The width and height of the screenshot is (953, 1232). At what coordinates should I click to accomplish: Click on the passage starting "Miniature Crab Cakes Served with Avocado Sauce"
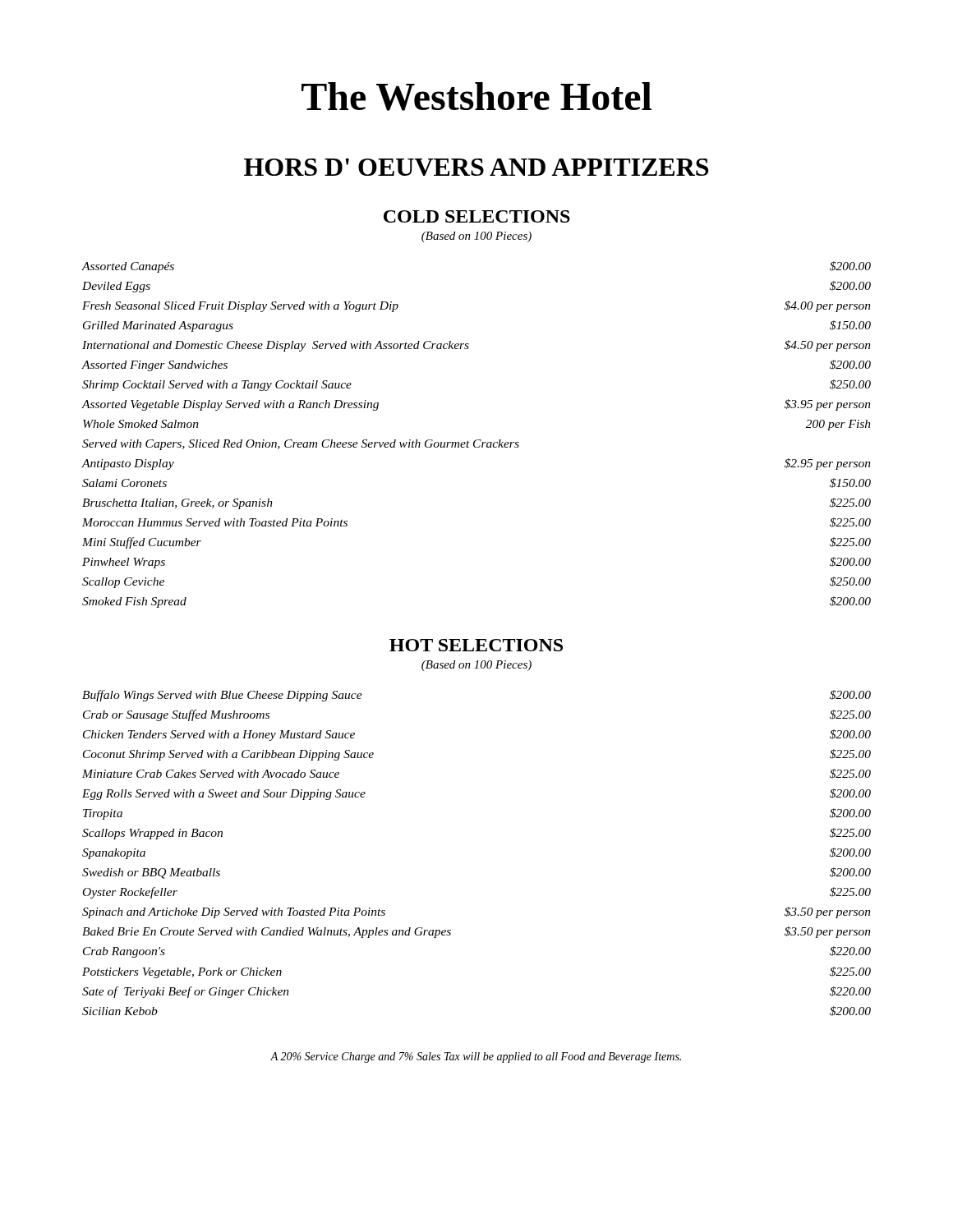(208, 773)
